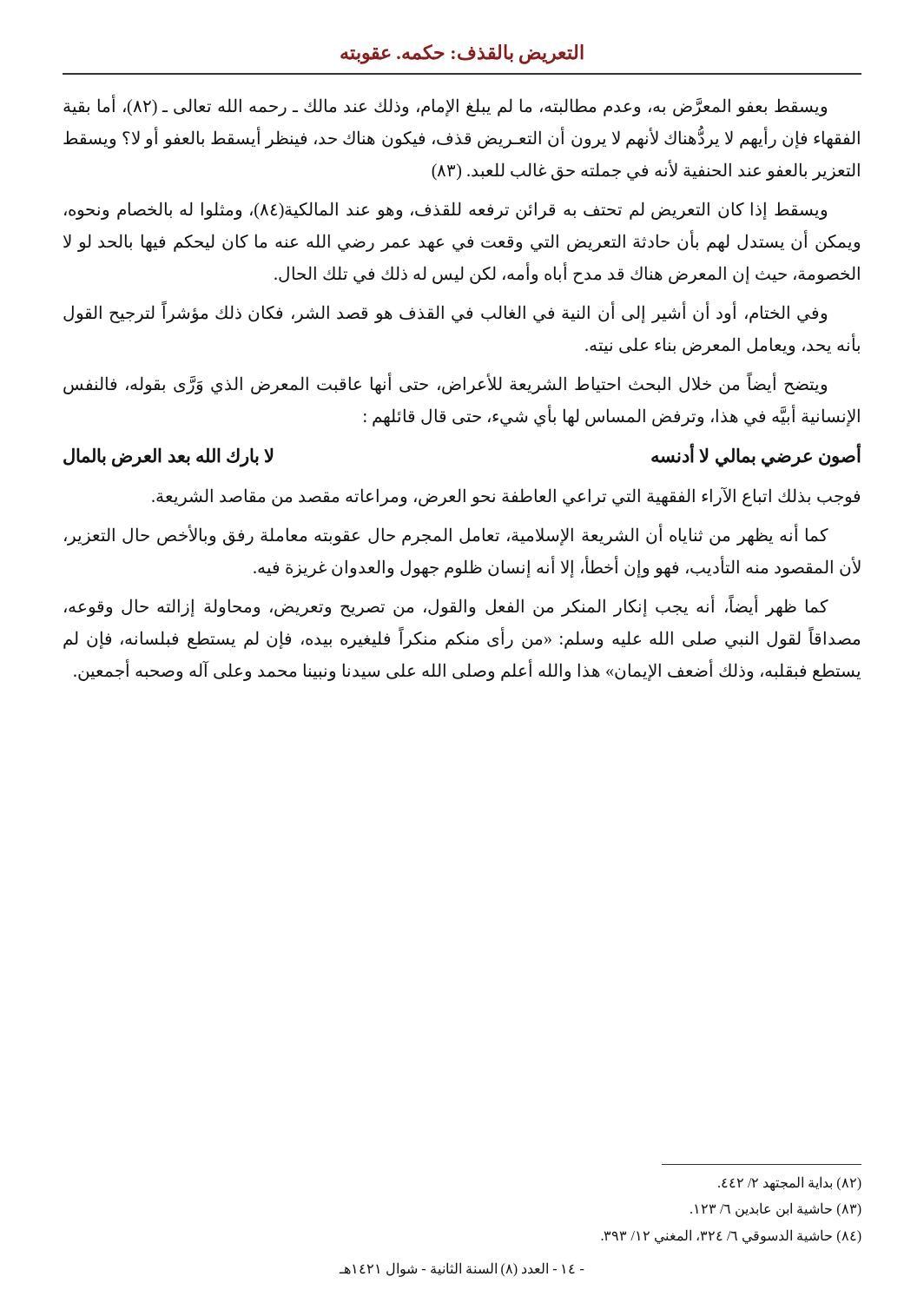Find the text block with the text "ويسقط بعفو المعرَّض به،"
The image size is (924, 1303).
pos(462,138)
